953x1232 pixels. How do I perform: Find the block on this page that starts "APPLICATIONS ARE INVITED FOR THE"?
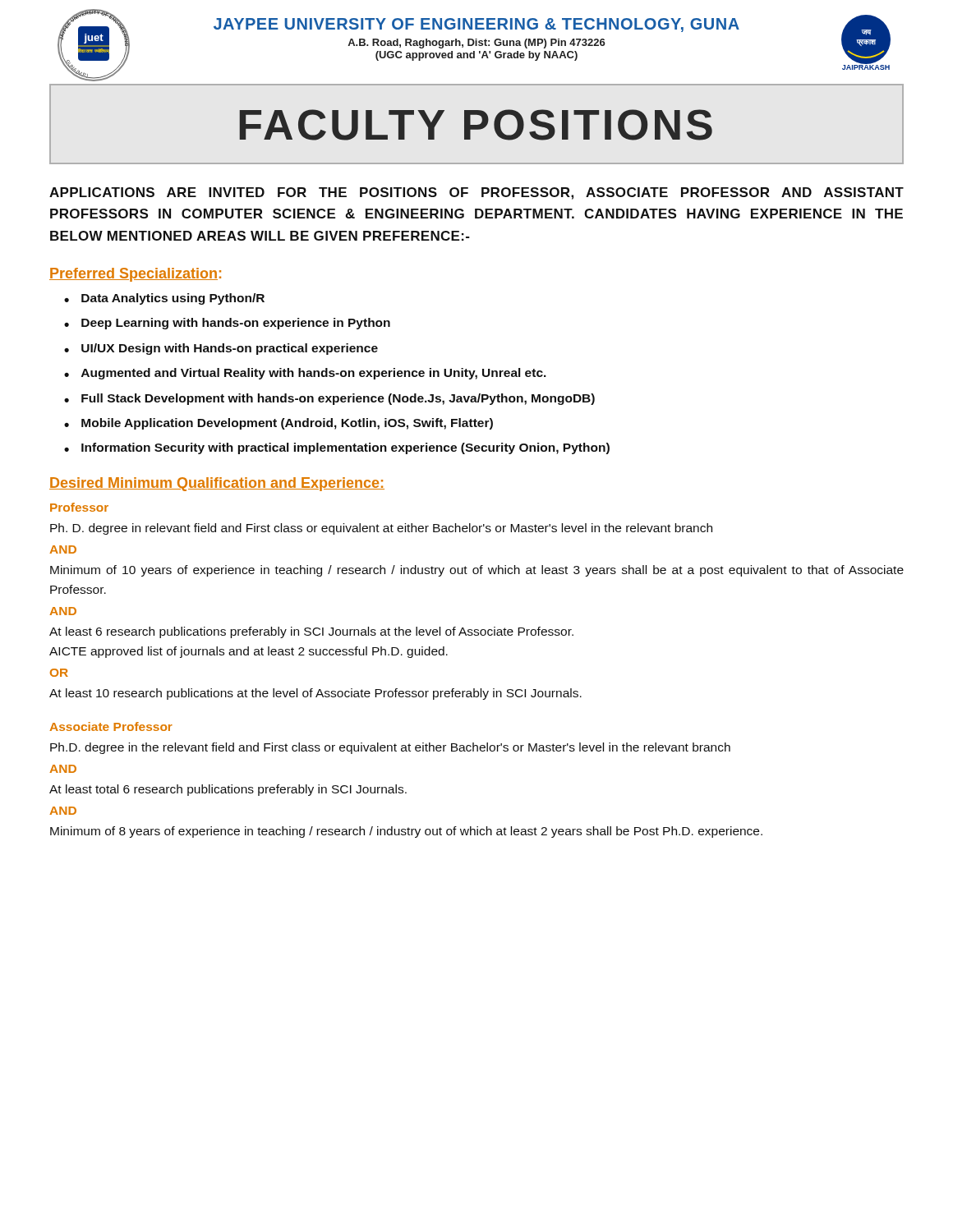(476, 214)
